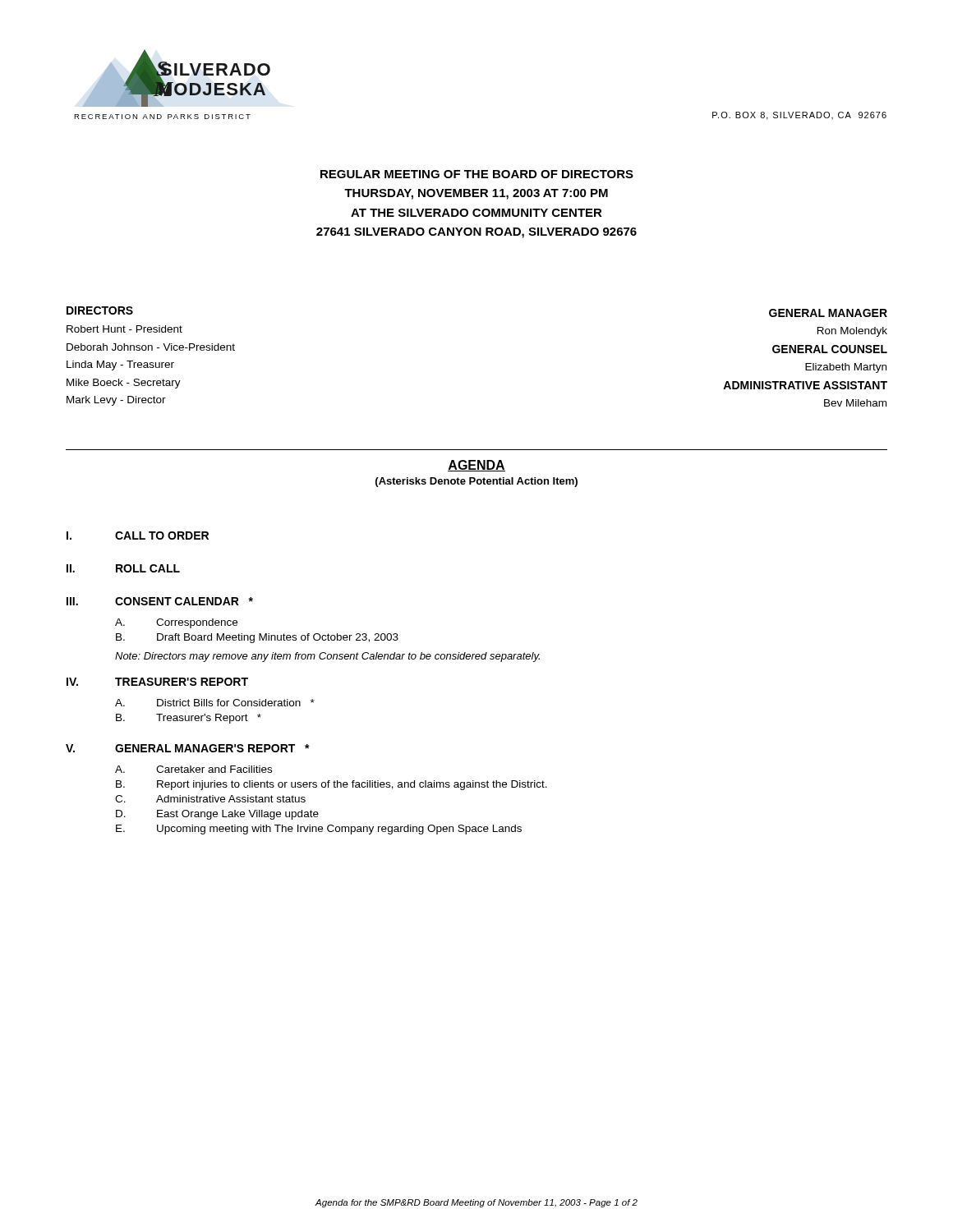Click on the list item with the text "I. CALL TO ORDER"
953x1232 pixels.
click(137, 535)
